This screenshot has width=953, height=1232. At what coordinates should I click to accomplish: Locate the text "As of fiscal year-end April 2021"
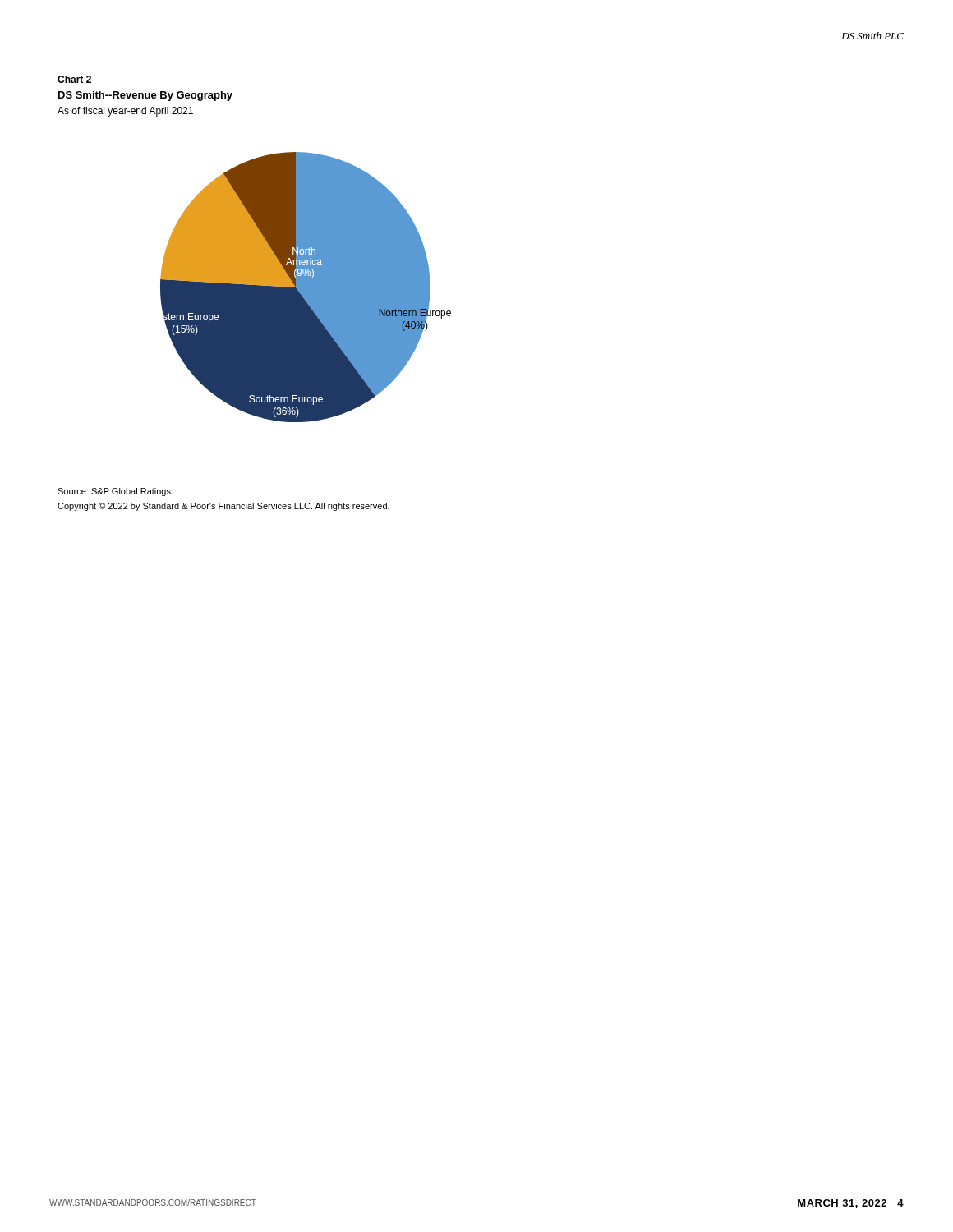tap(125, 111)
